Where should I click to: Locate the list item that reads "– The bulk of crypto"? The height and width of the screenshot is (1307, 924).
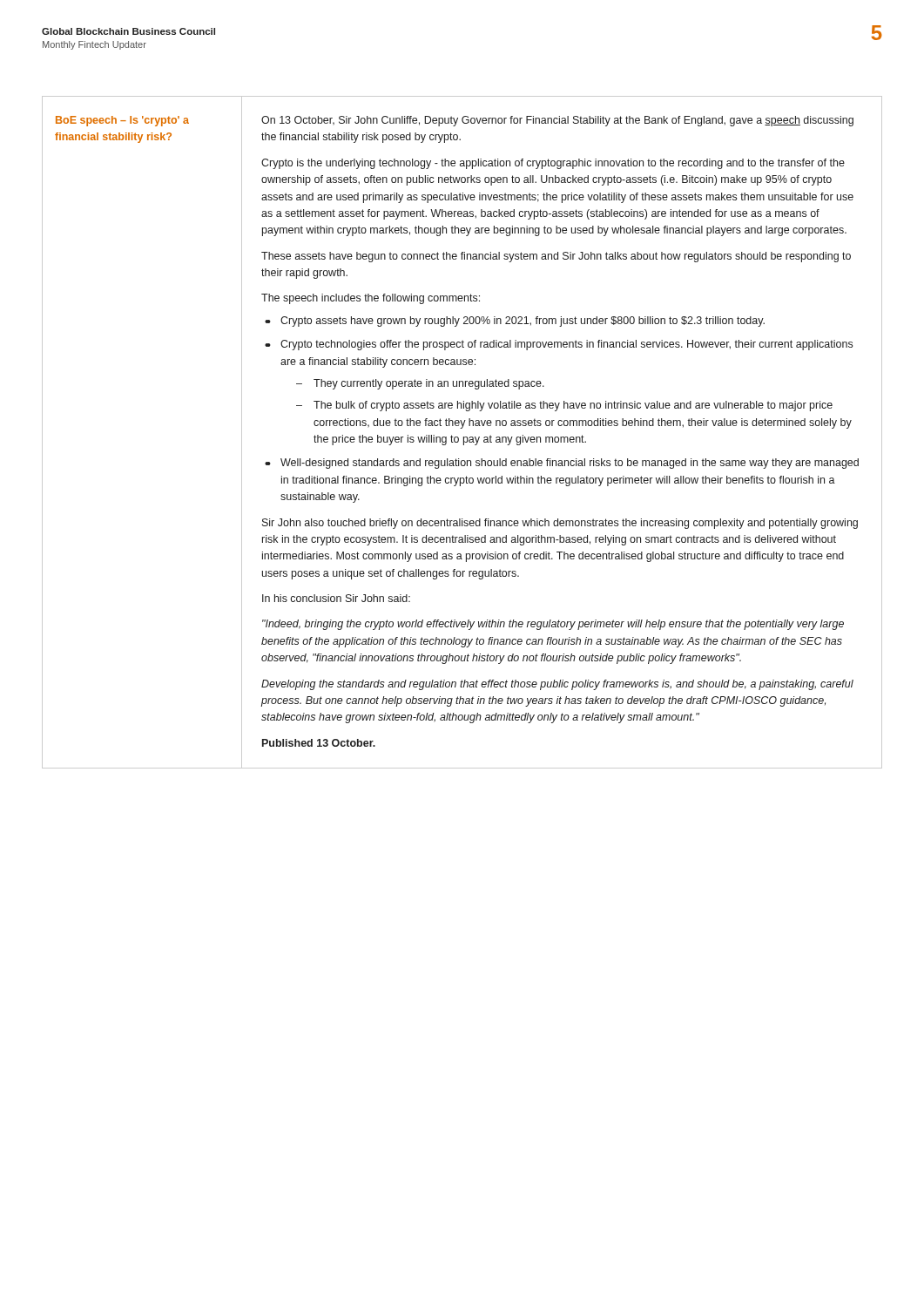(574, 421)
